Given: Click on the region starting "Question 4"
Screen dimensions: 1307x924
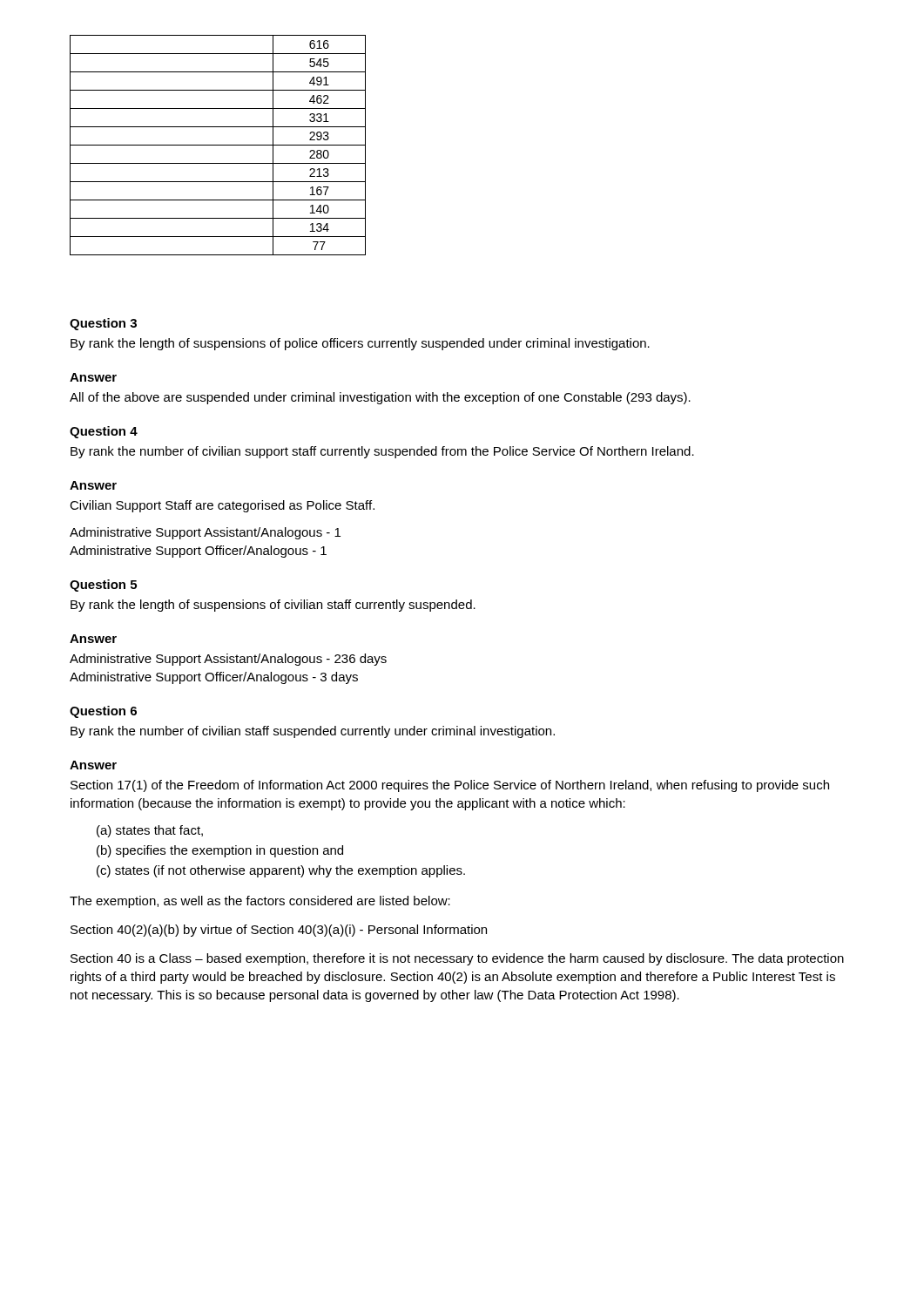Looking at the screenshot, I should pos(103,431).
